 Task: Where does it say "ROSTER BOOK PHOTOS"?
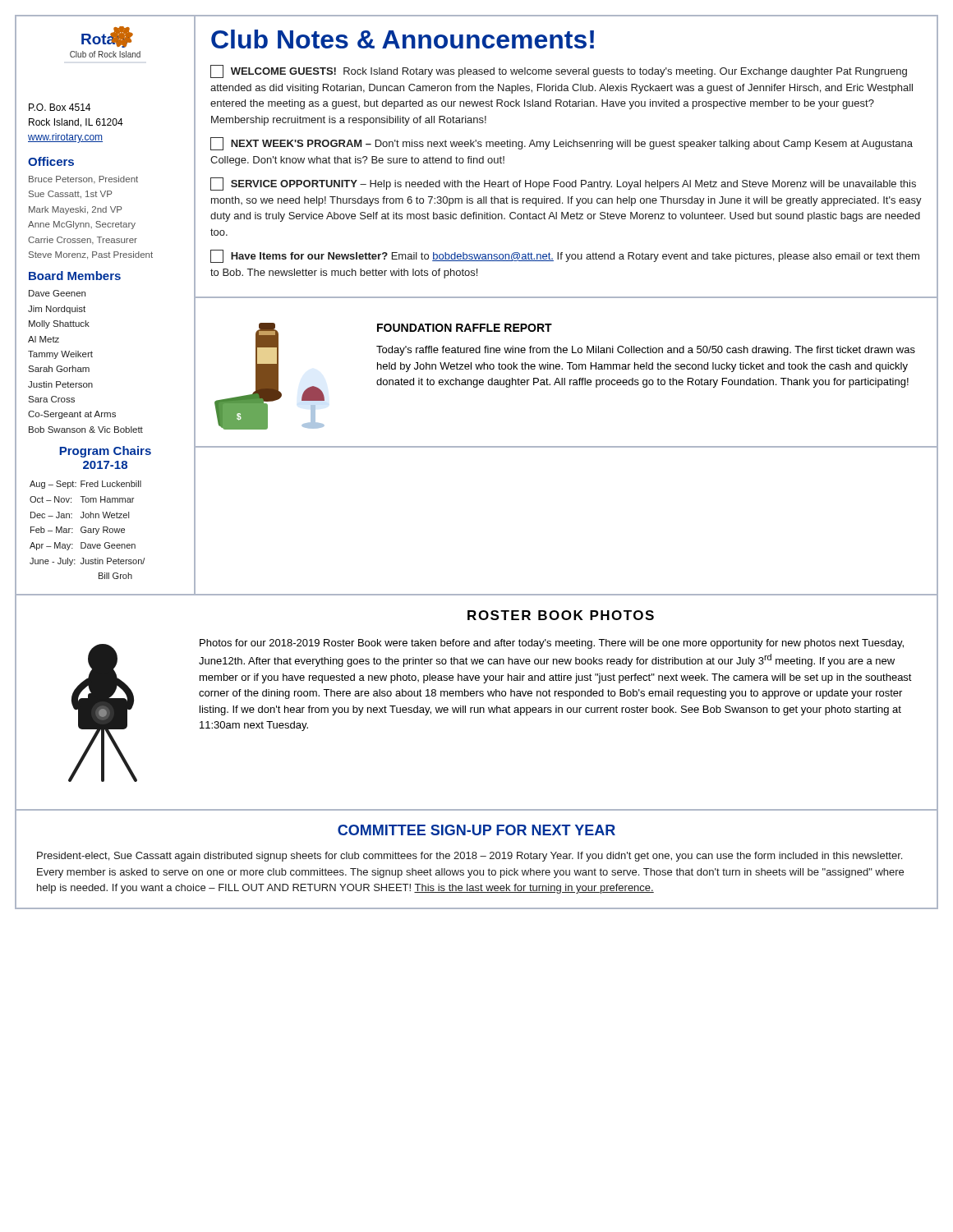pos(561,616)
